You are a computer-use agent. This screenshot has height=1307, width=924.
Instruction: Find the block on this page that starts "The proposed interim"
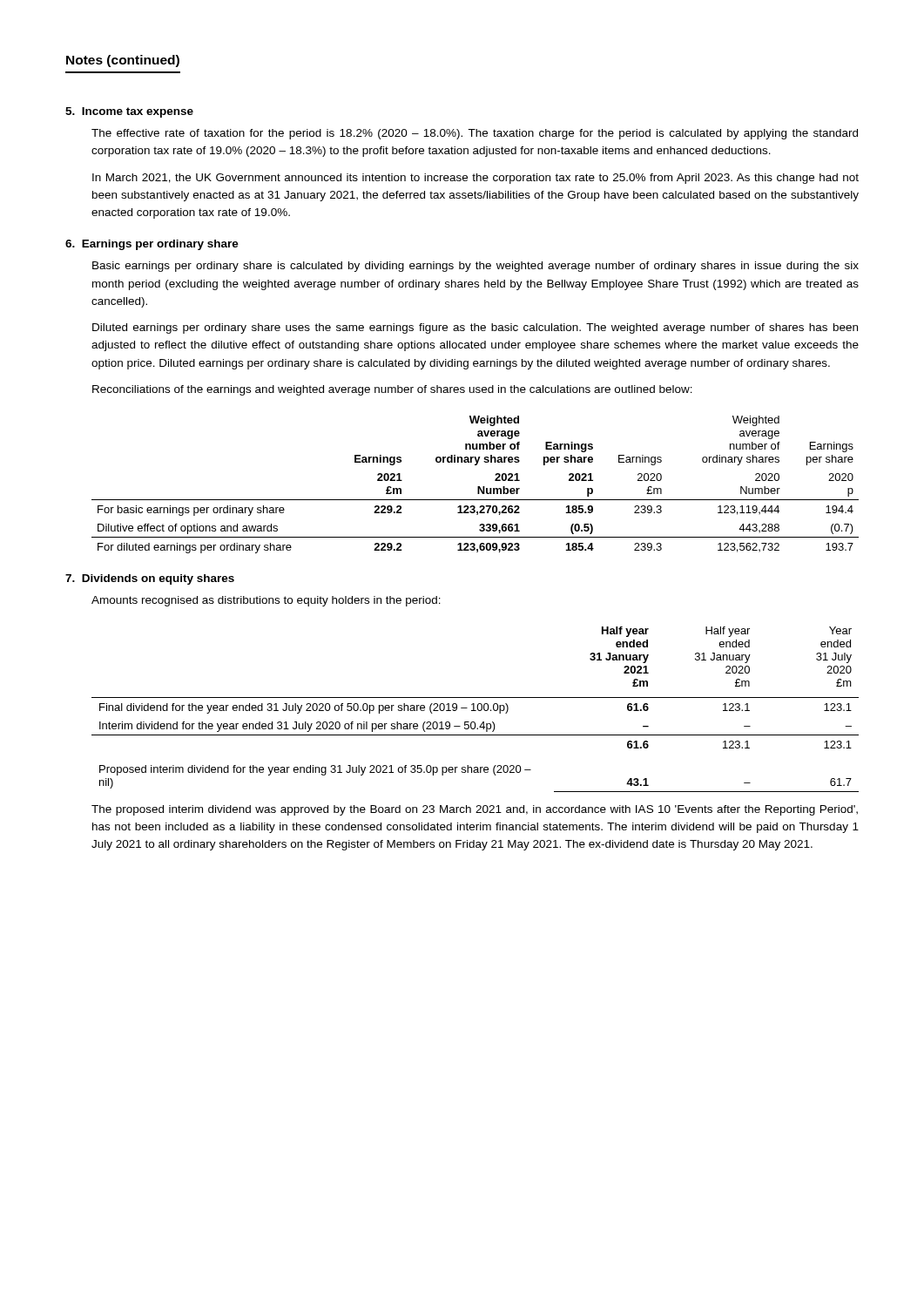475,826
